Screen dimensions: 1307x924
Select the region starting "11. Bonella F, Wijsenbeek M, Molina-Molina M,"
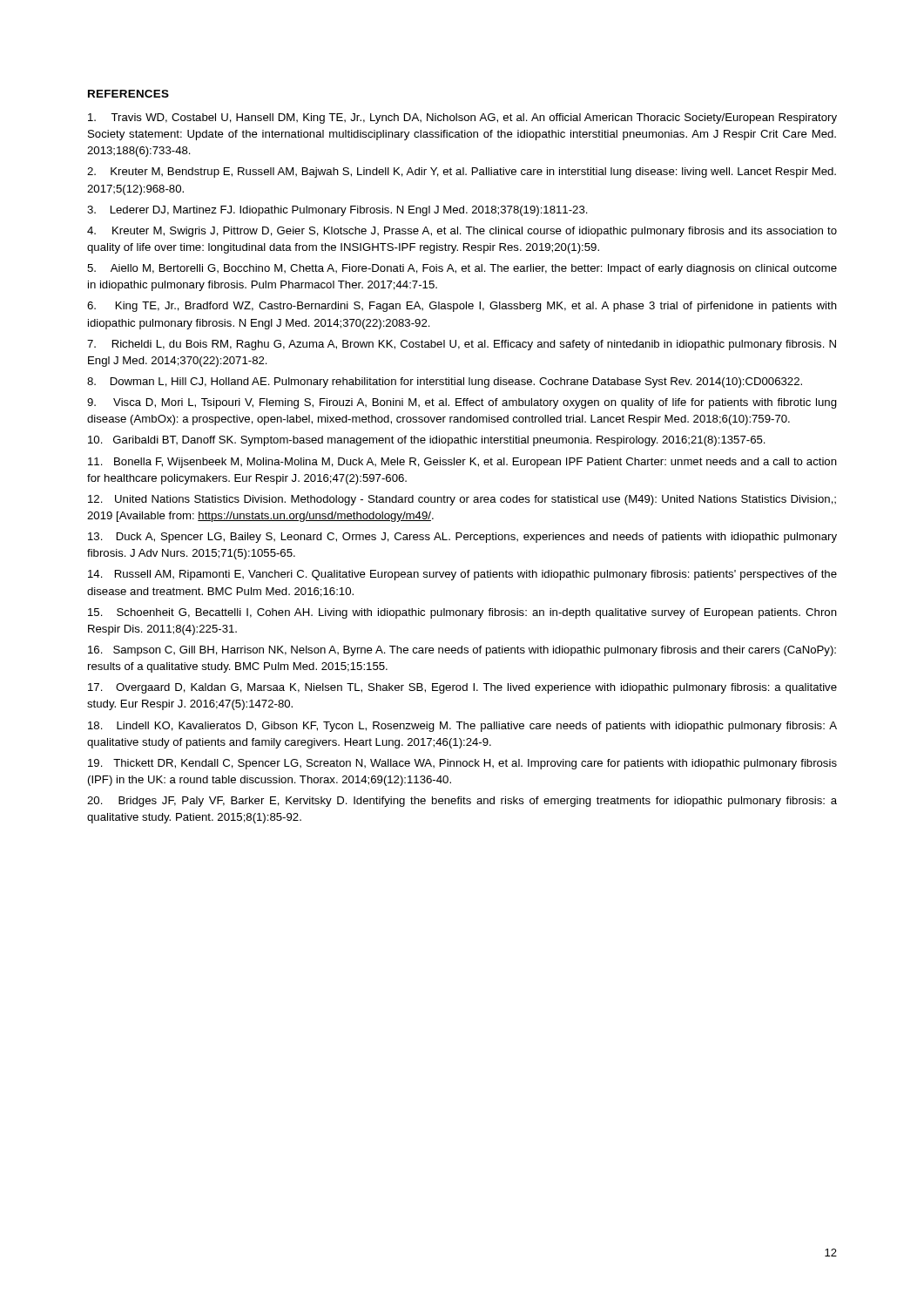tap(462, 469)
